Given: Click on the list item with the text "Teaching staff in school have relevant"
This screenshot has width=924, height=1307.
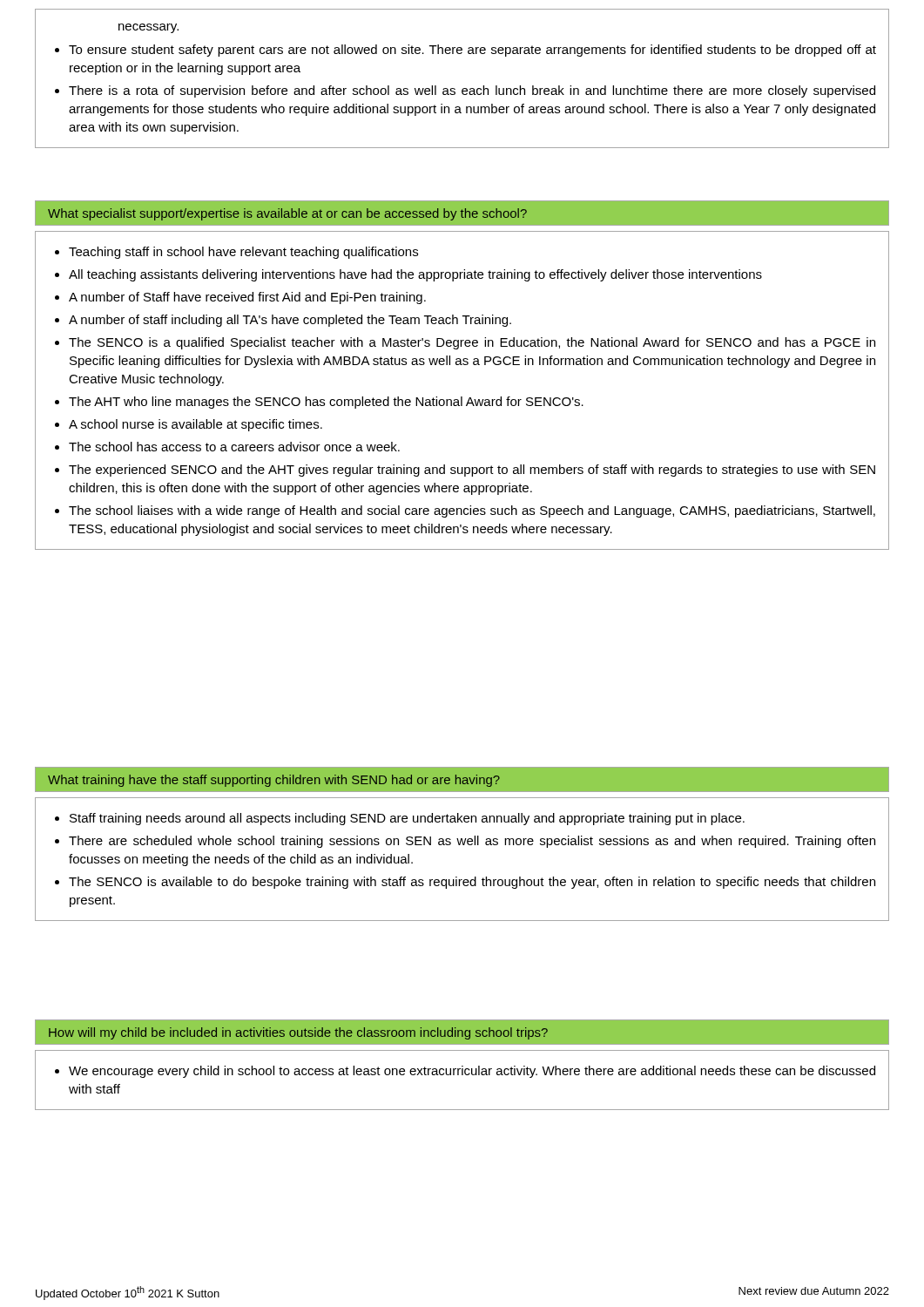Looking at the screenshot, I should [x=244, y=251].
